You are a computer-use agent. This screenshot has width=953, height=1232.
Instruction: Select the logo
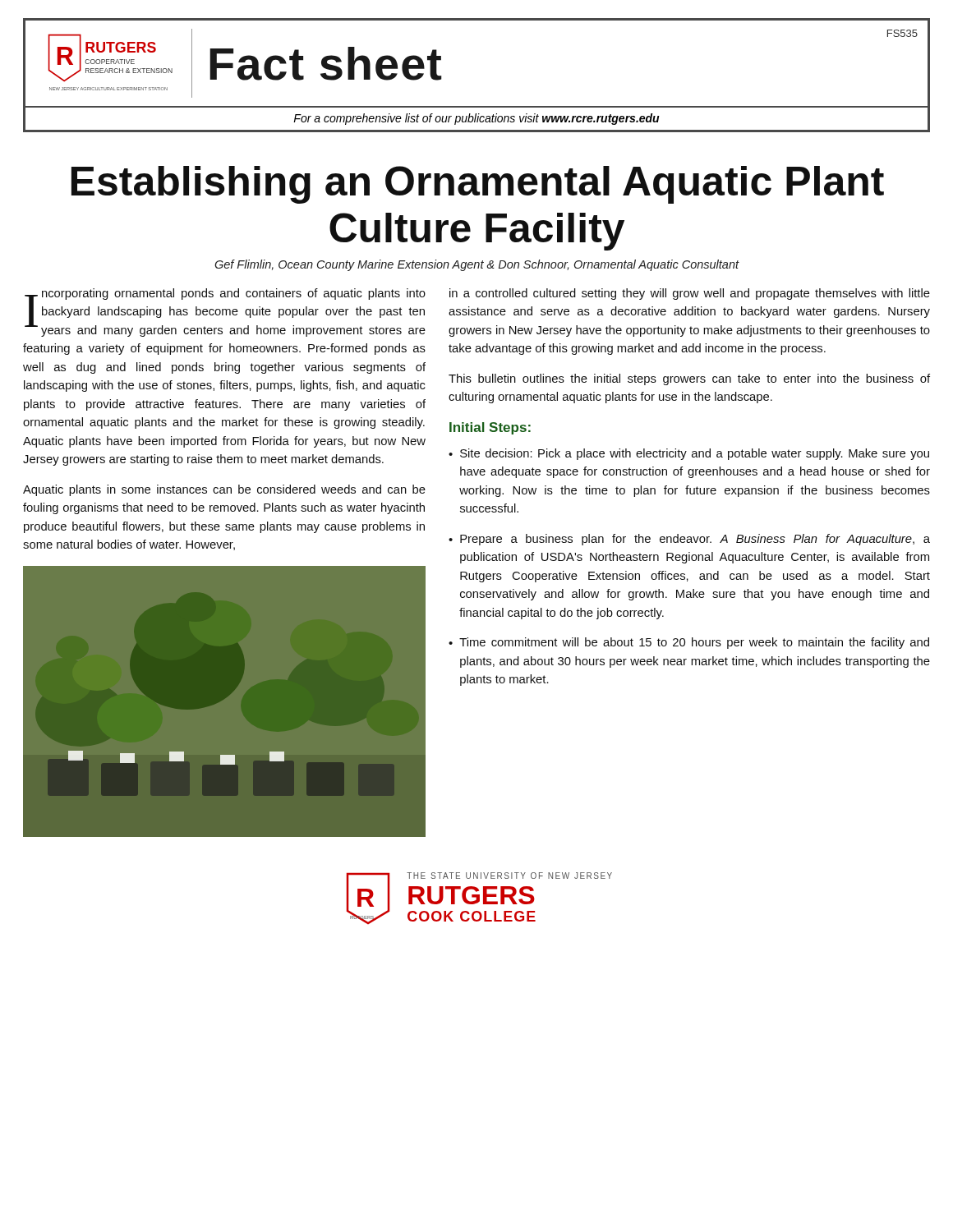(x=476, y=898)
